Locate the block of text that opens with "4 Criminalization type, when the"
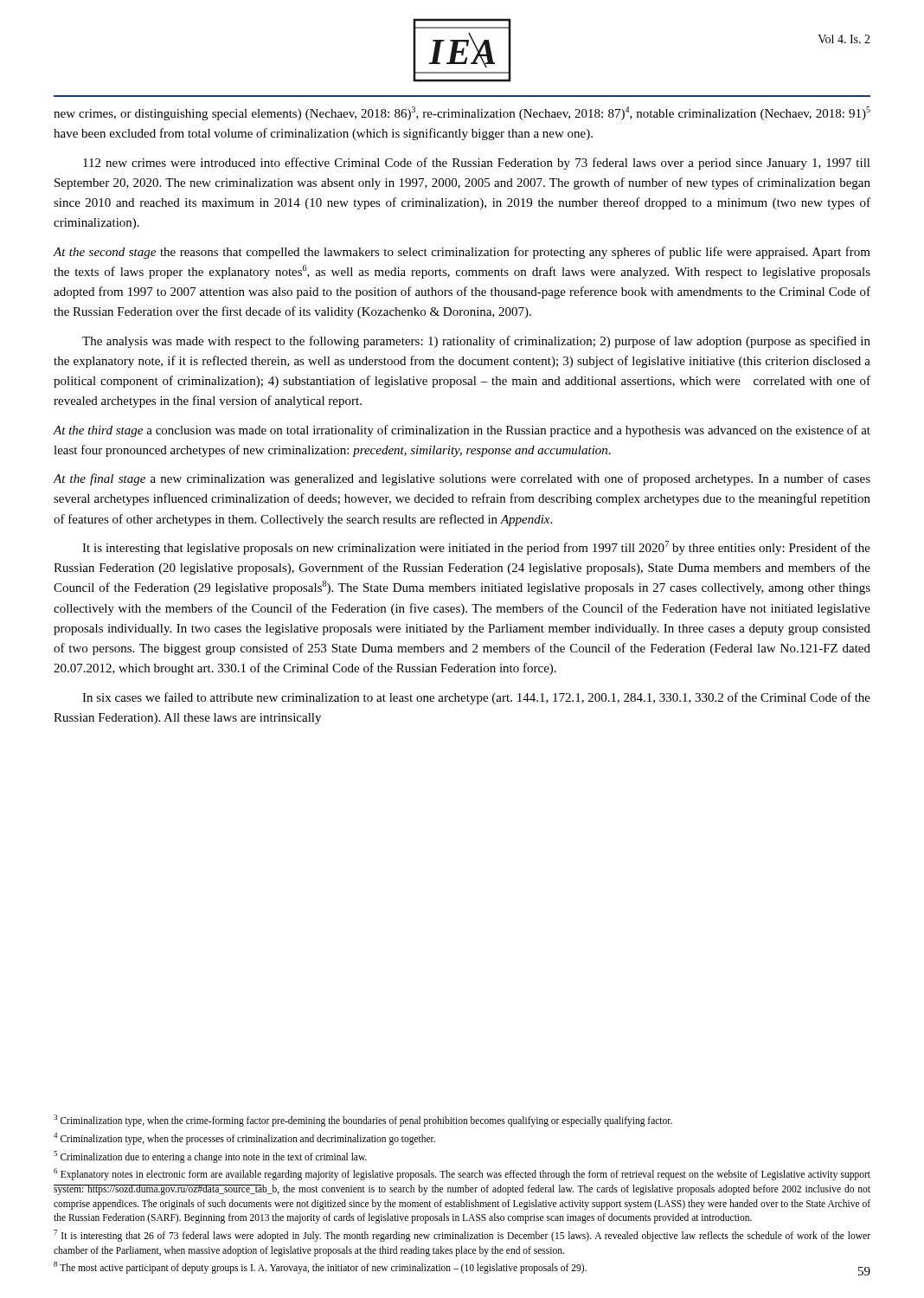This screenshot has height=1298, width=924. coord(245,1138)
